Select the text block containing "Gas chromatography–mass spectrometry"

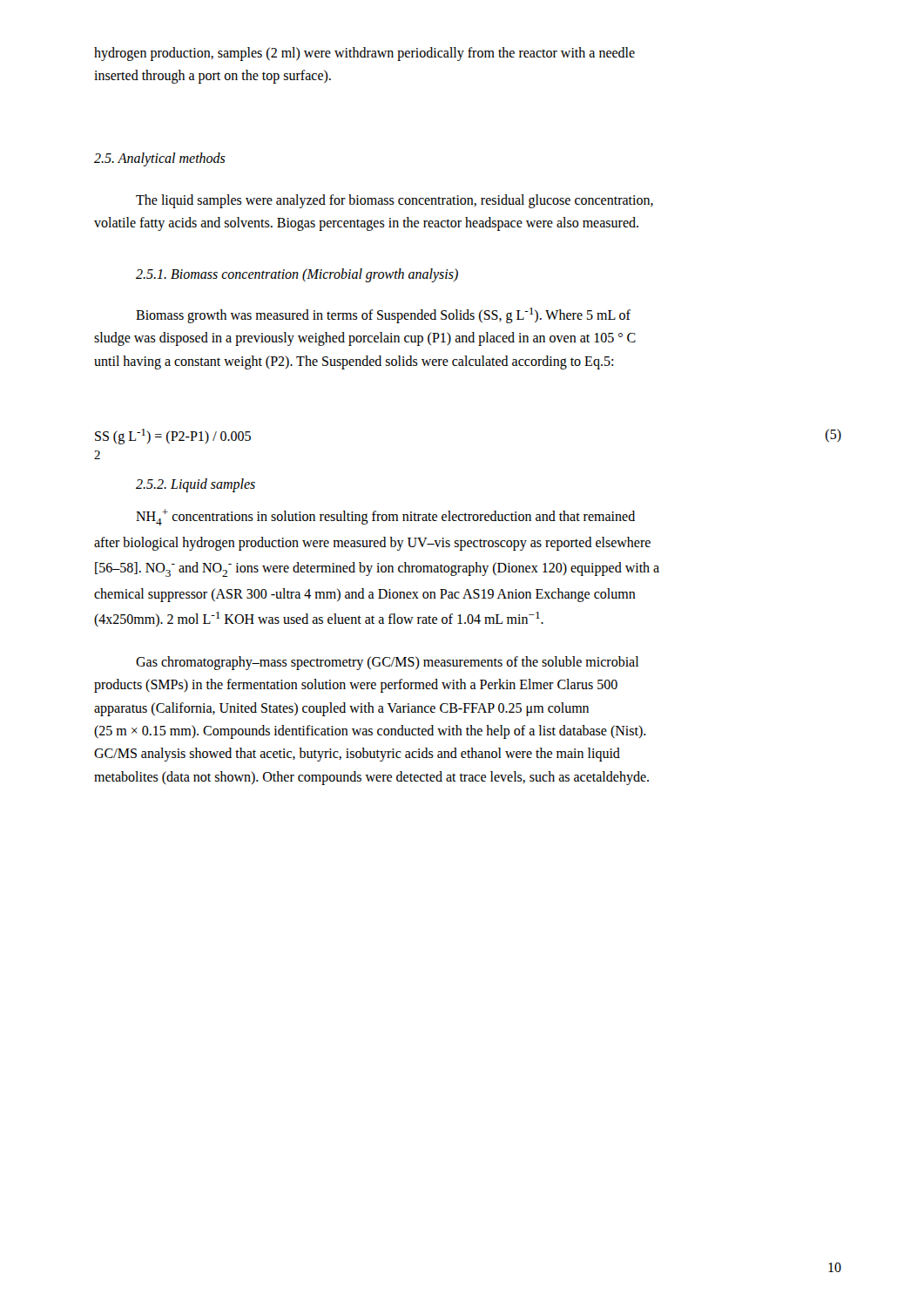pos(468,720)
